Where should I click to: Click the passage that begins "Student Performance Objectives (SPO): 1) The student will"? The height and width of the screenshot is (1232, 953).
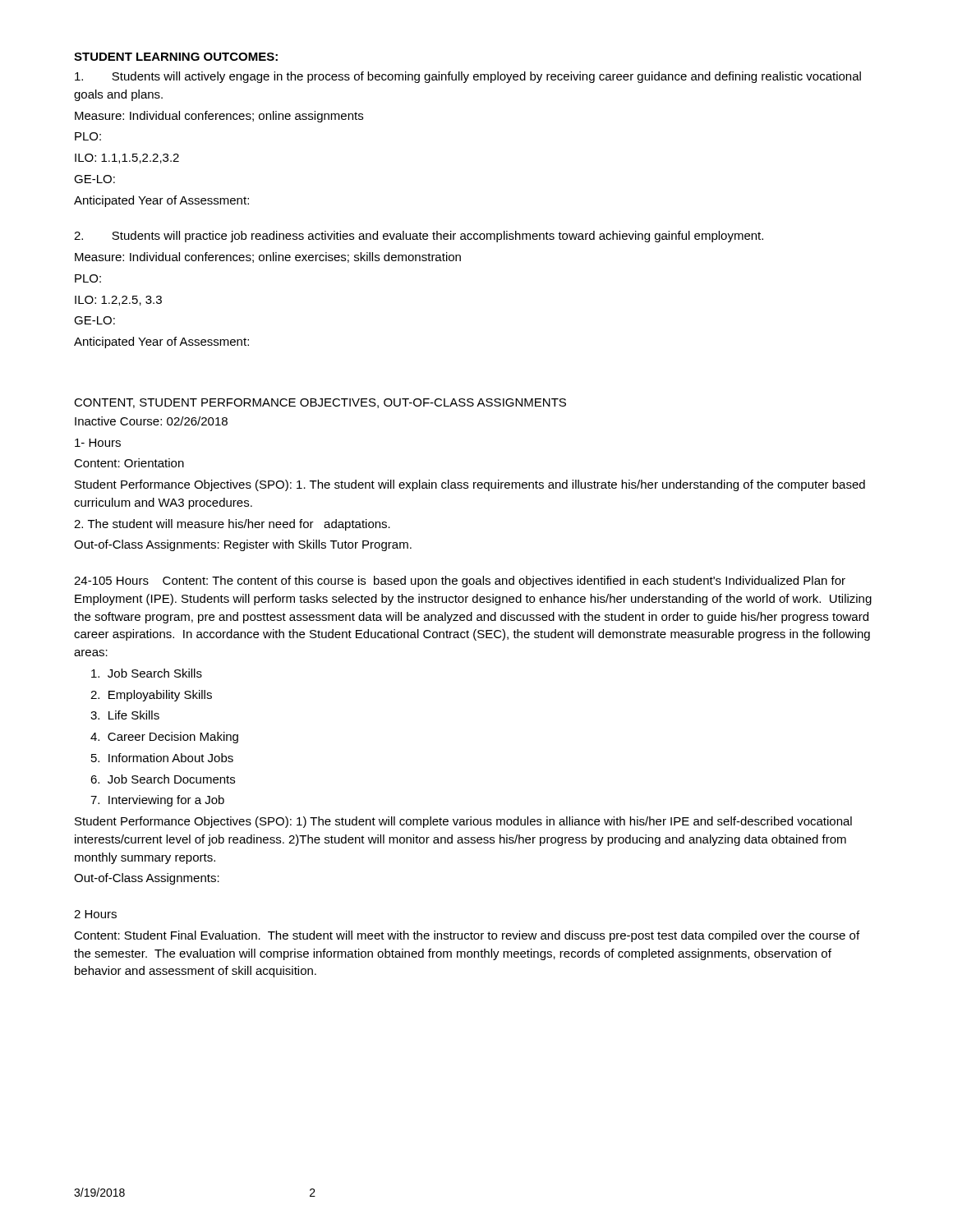(x=463, y=839)
